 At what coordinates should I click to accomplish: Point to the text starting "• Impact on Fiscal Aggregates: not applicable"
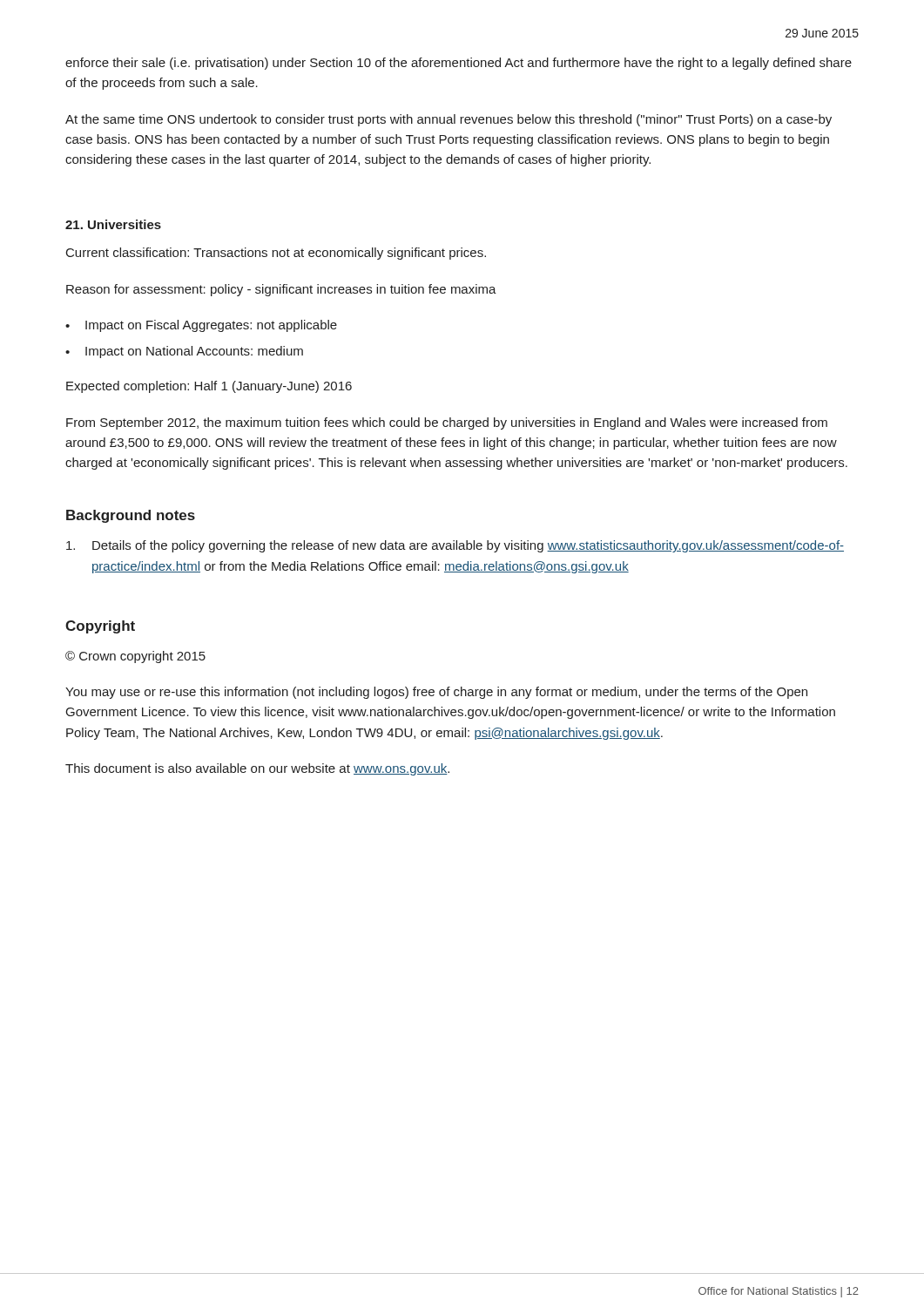click(x=201, y=325)
